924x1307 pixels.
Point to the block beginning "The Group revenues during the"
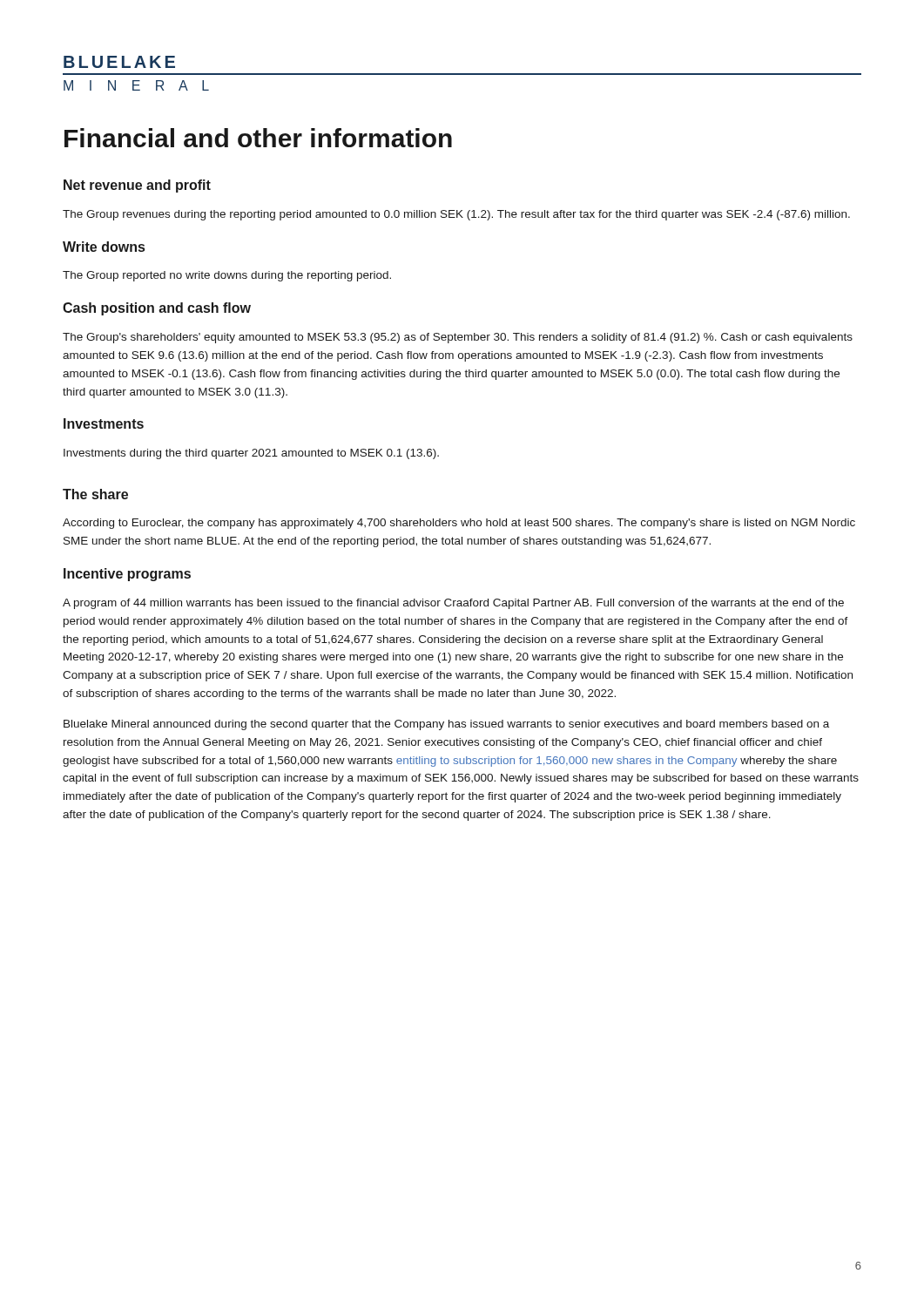coord(462,215)
